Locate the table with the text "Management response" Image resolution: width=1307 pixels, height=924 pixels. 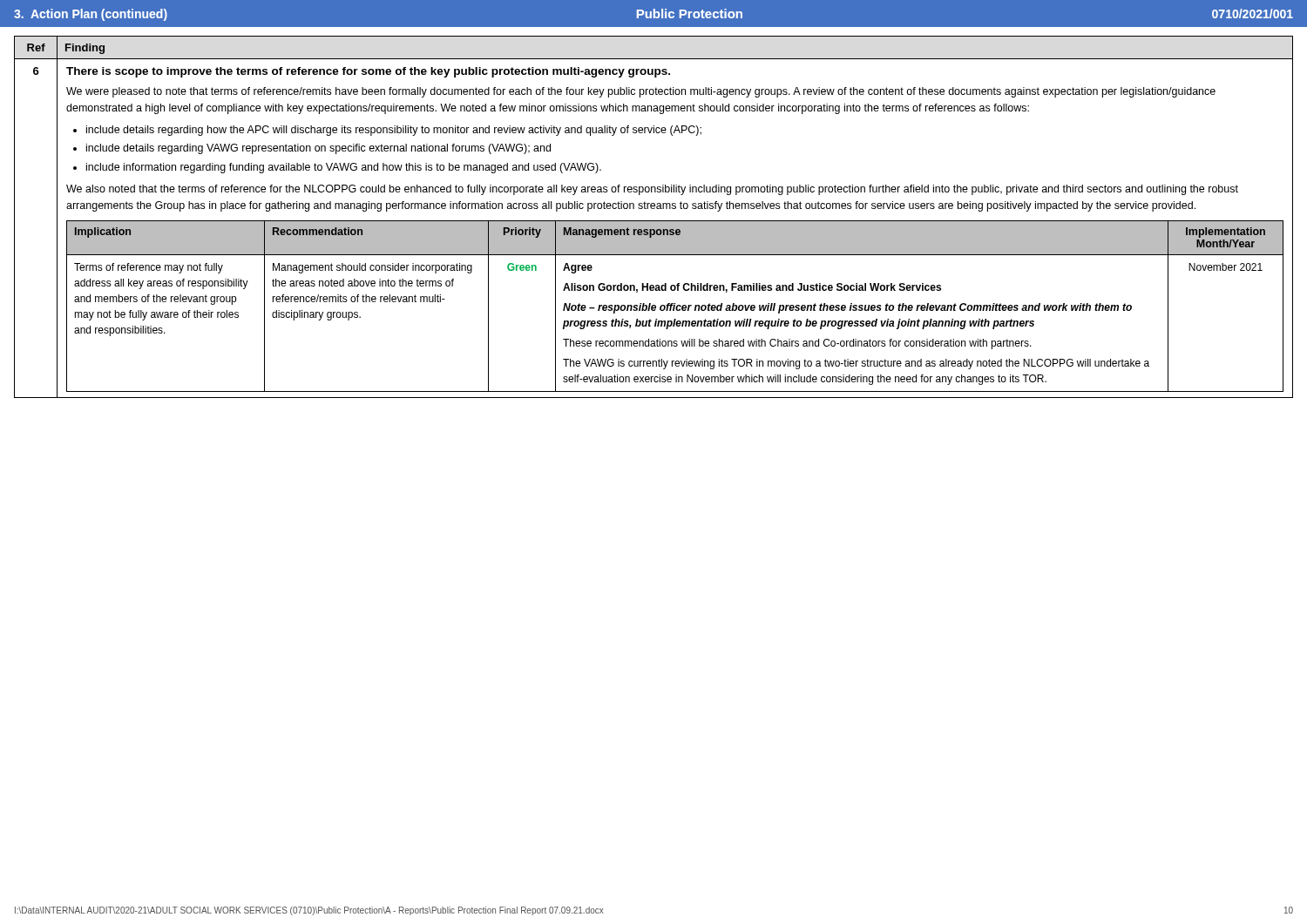tap(675, 306)
